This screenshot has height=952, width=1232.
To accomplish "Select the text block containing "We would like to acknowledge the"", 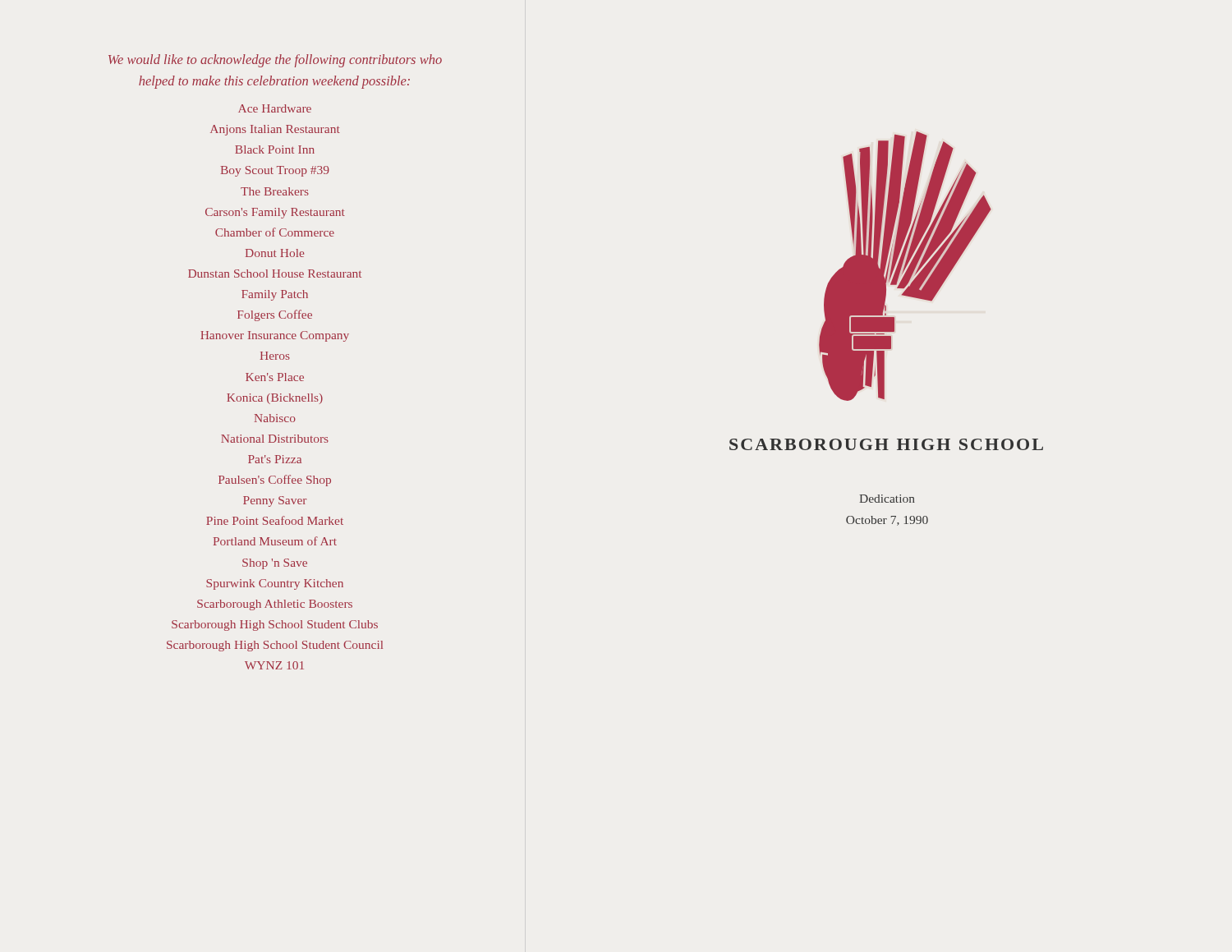I will coord(275,70).
